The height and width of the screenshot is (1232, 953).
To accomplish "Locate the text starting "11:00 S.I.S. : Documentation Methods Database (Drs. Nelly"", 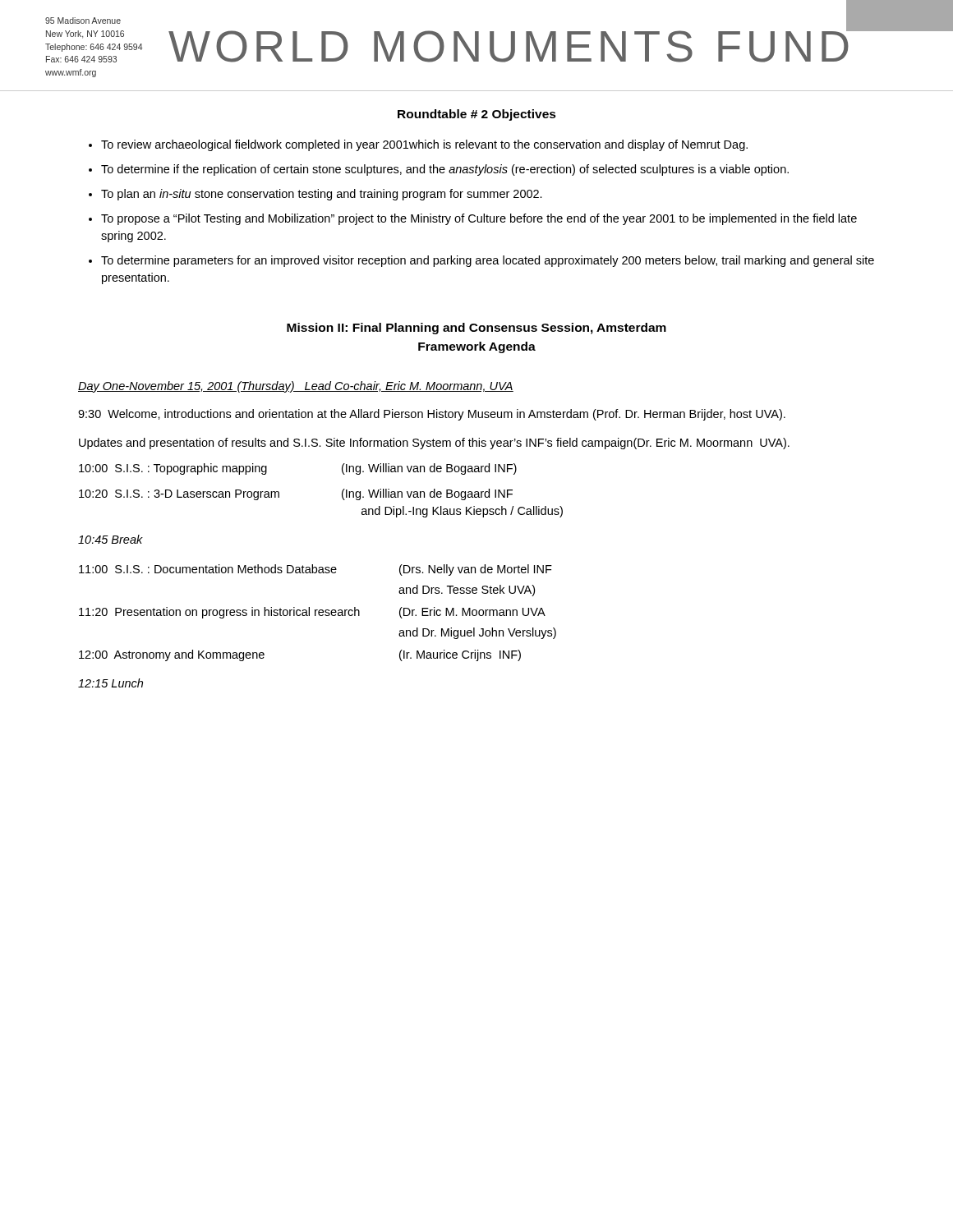I will point(476,580).
